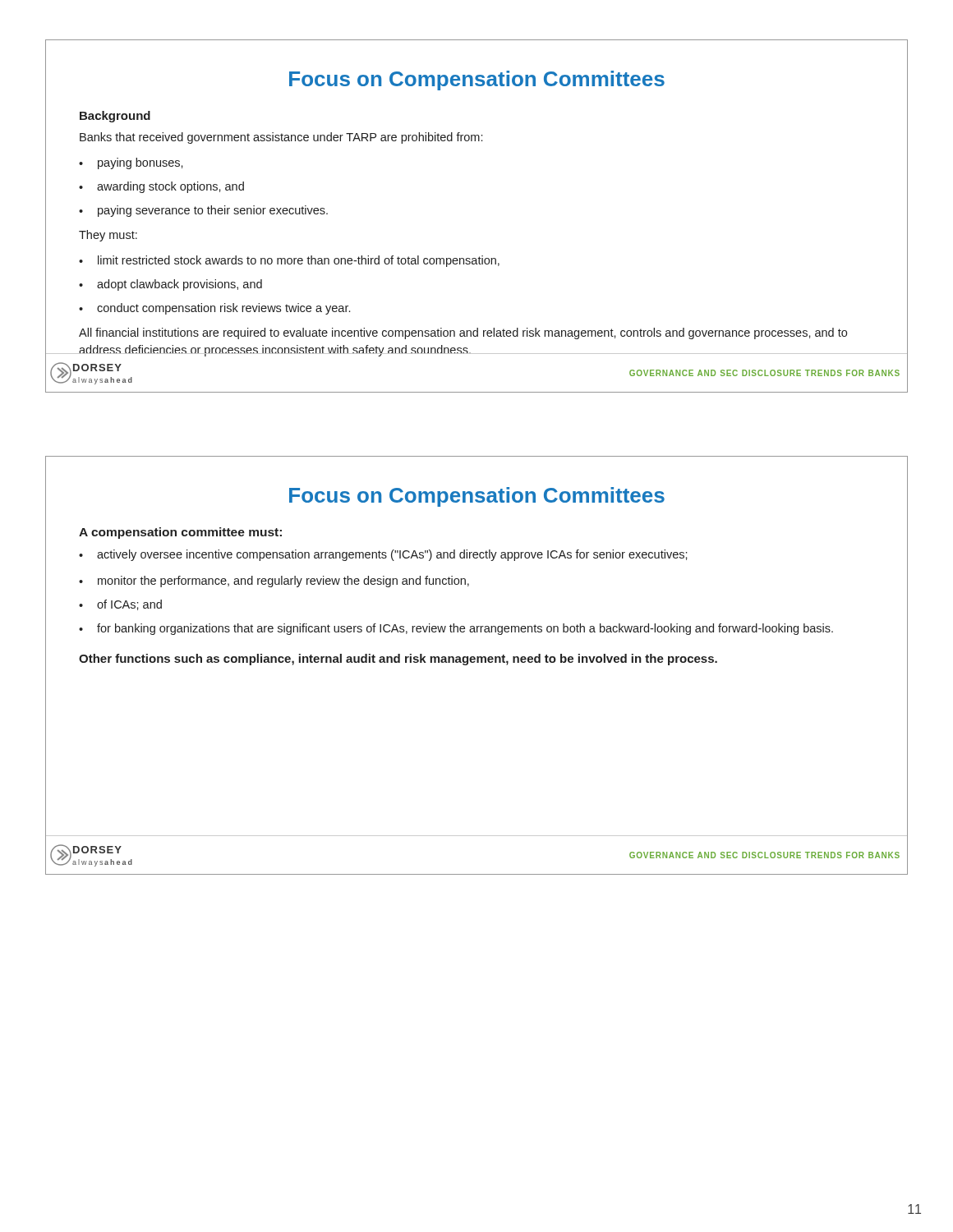Find the text block starting "• limit restricted stock awards to no more"
The width and height of the screenshot is (953, 1232).
(x=476, y=261)
